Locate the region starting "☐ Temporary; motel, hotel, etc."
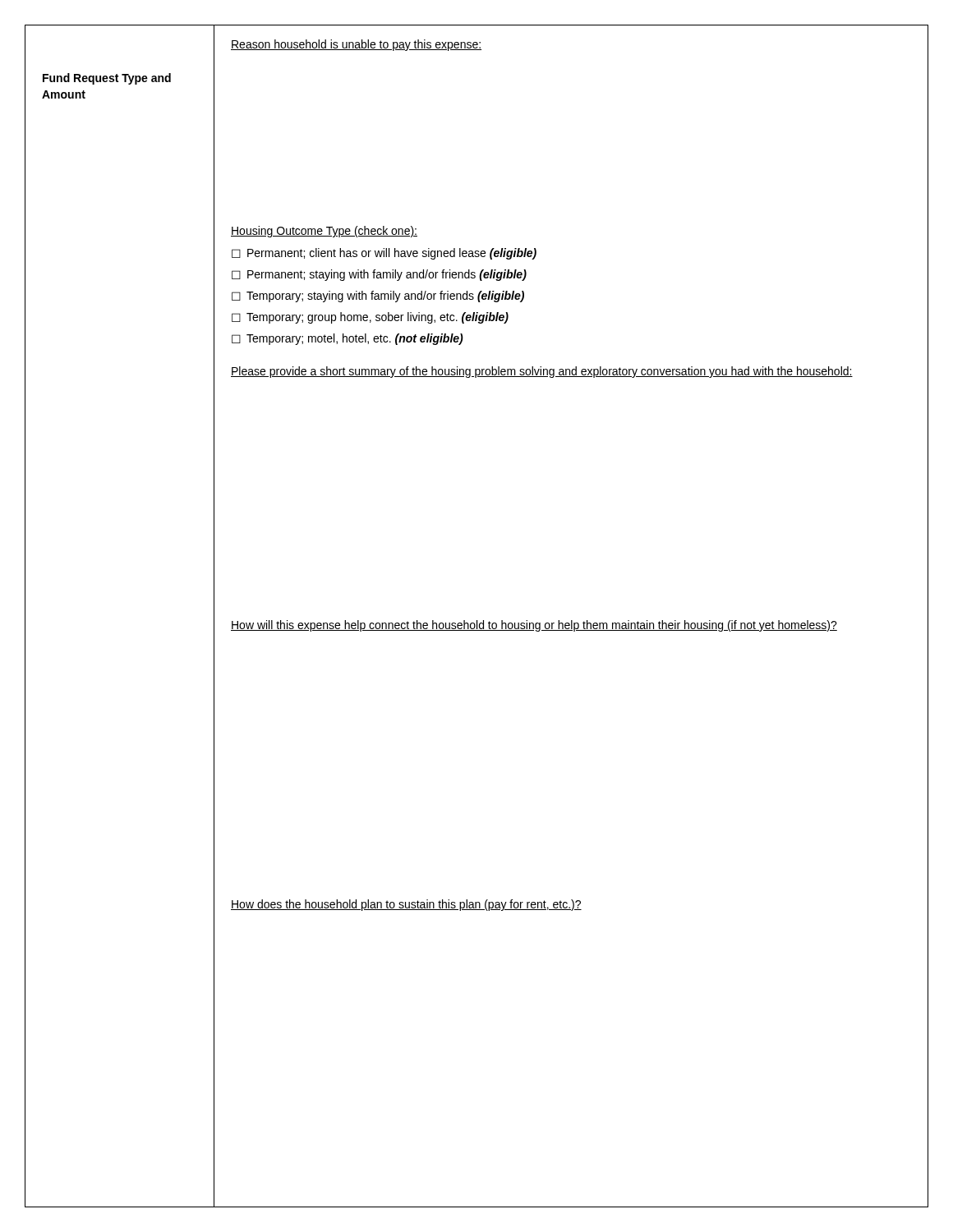 (x=348, y=339)
